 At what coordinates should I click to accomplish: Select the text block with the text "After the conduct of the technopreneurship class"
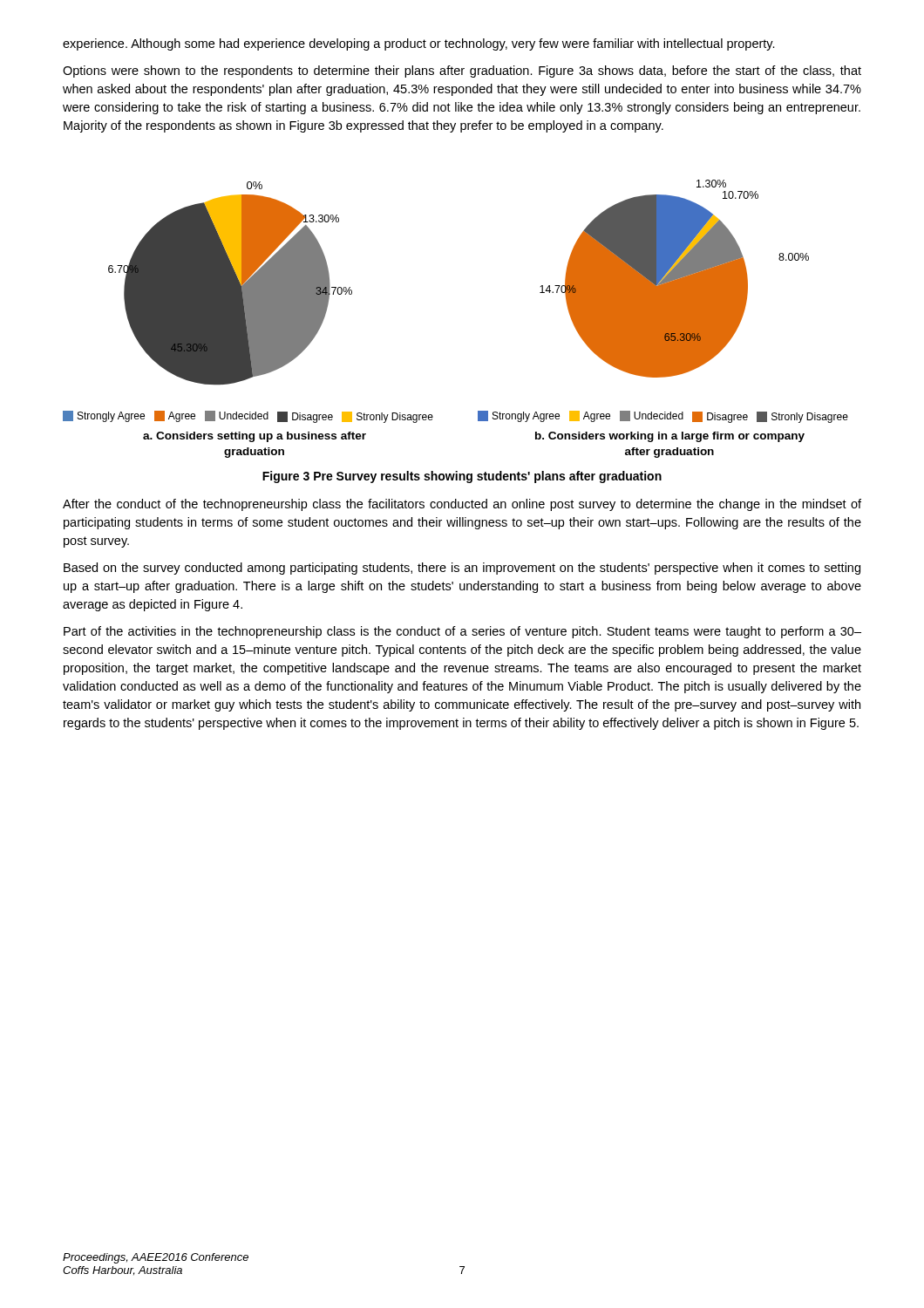462,522
